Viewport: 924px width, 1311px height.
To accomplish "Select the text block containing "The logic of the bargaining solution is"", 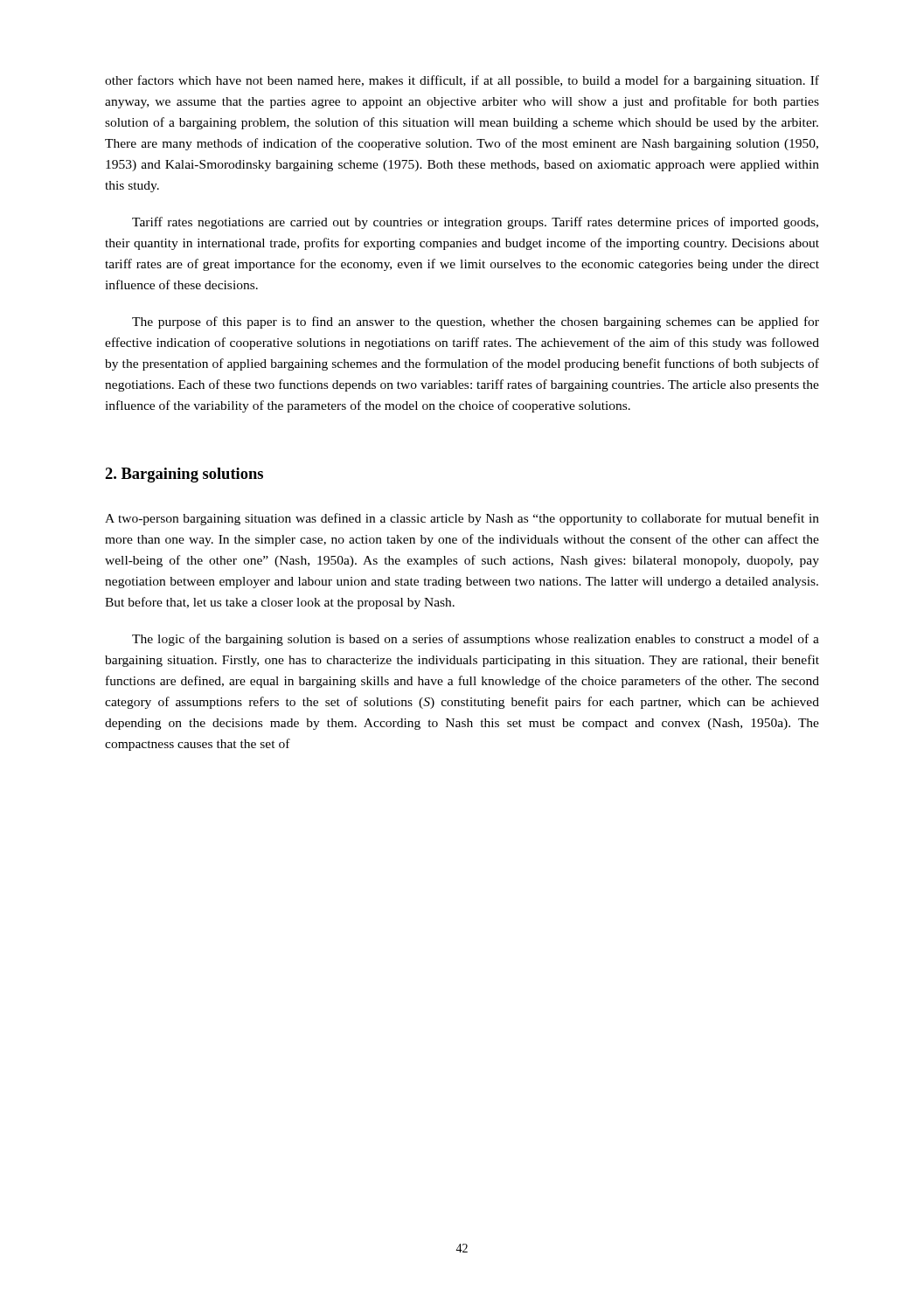I will 462,691.
